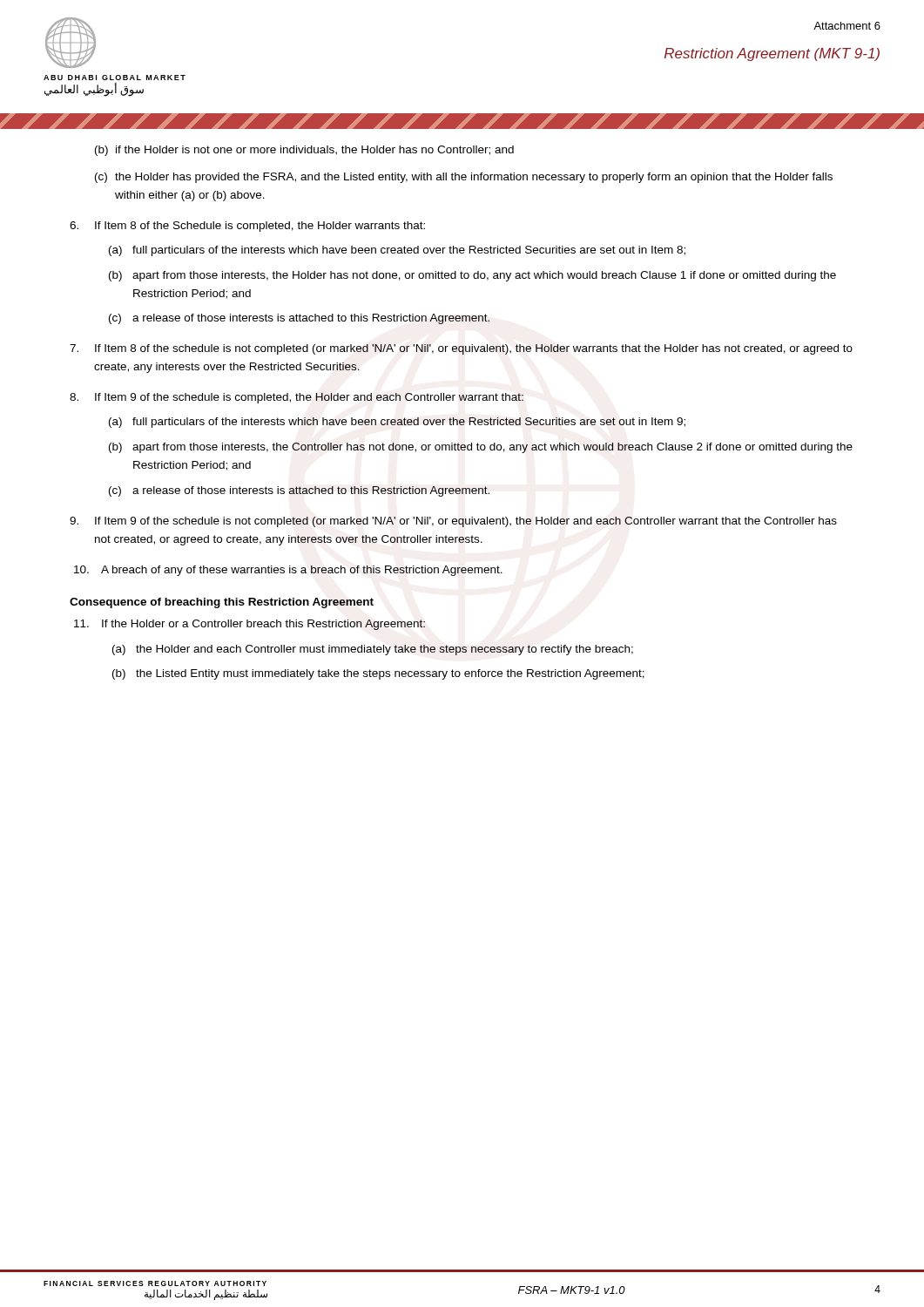Find the list item containing "7. If Item 8"

[462, 358]
